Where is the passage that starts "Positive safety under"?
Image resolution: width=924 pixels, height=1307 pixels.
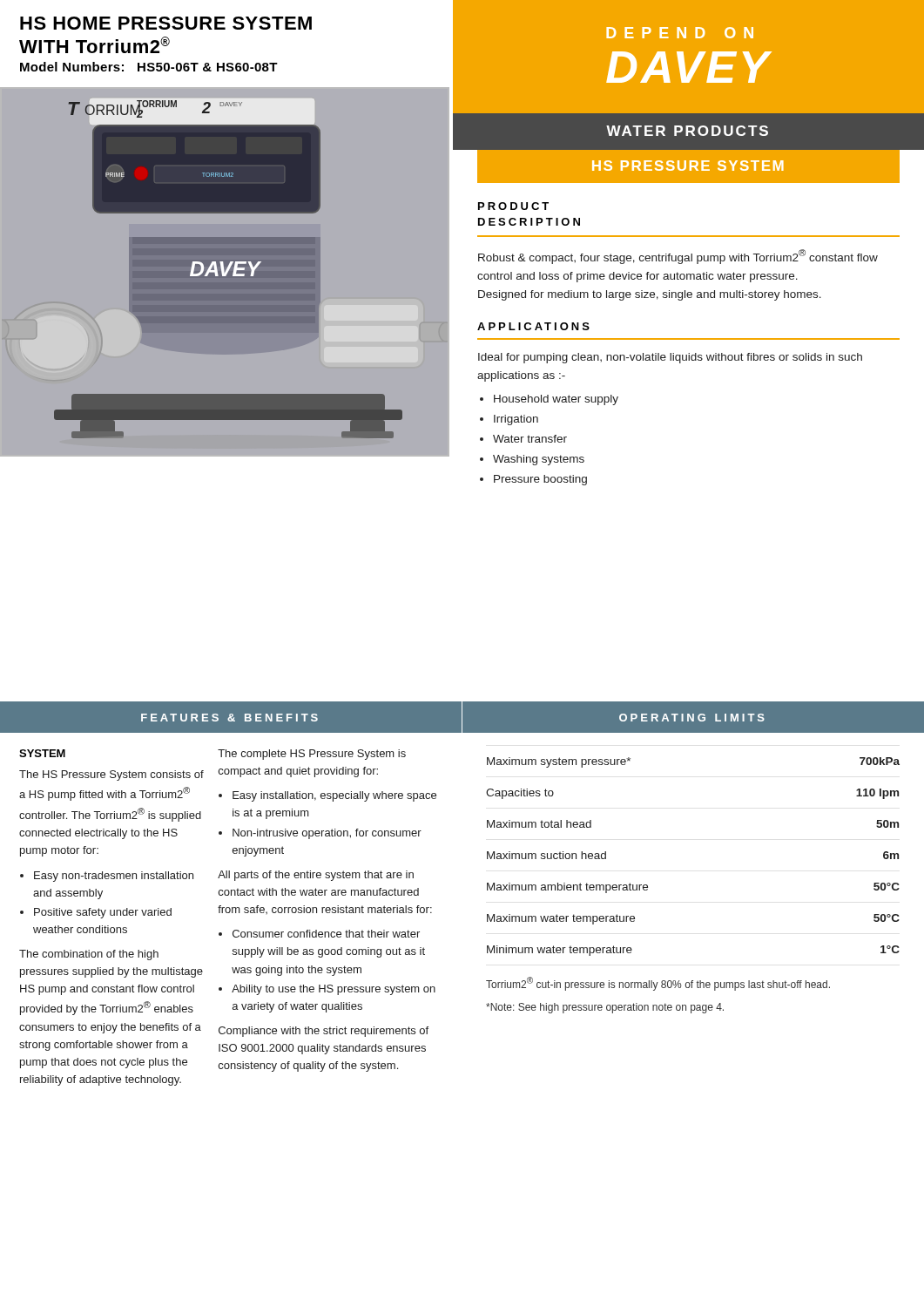click(103, 920)
